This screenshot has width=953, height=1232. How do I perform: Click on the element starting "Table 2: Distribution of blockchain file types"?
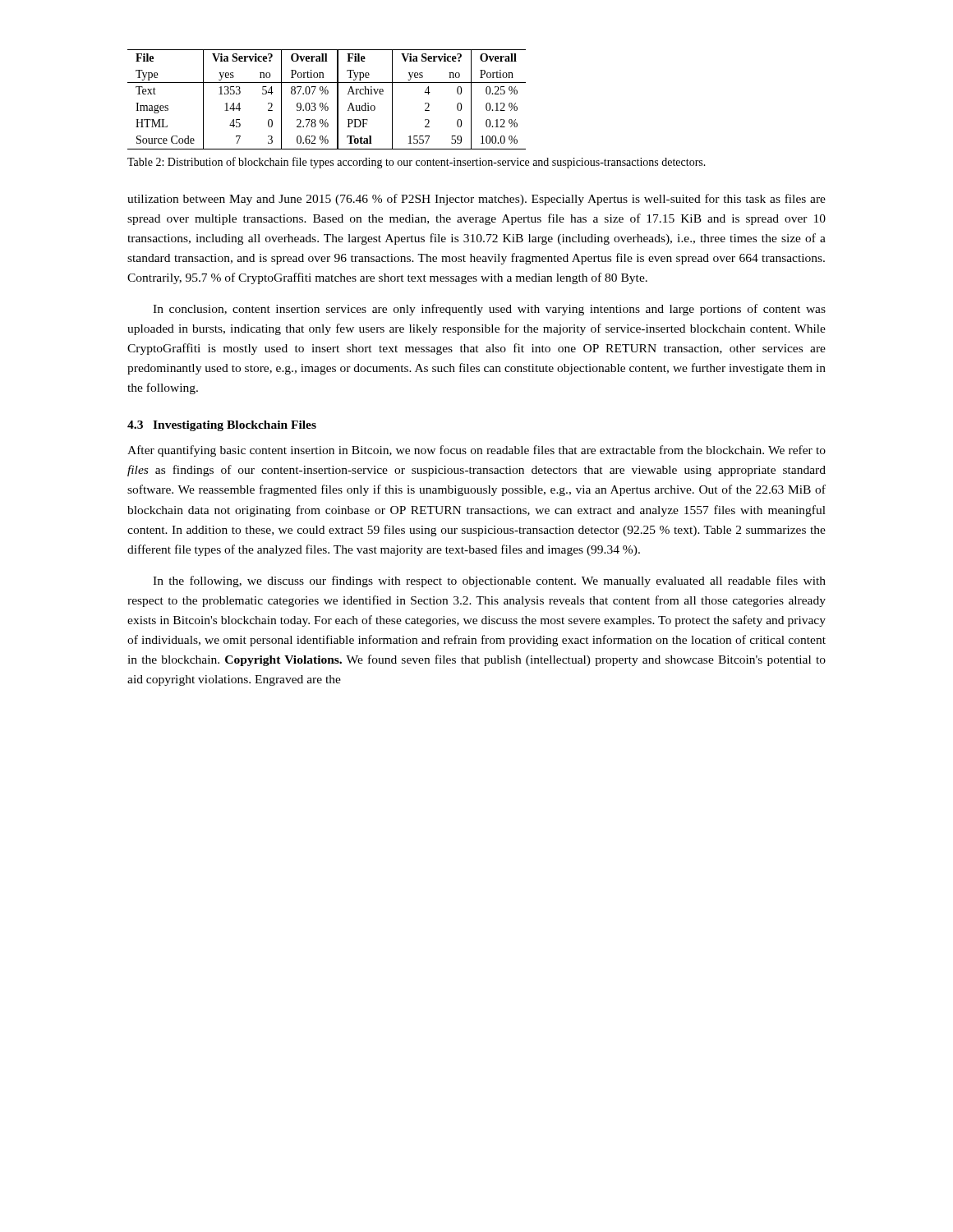[x=417, y=162]
